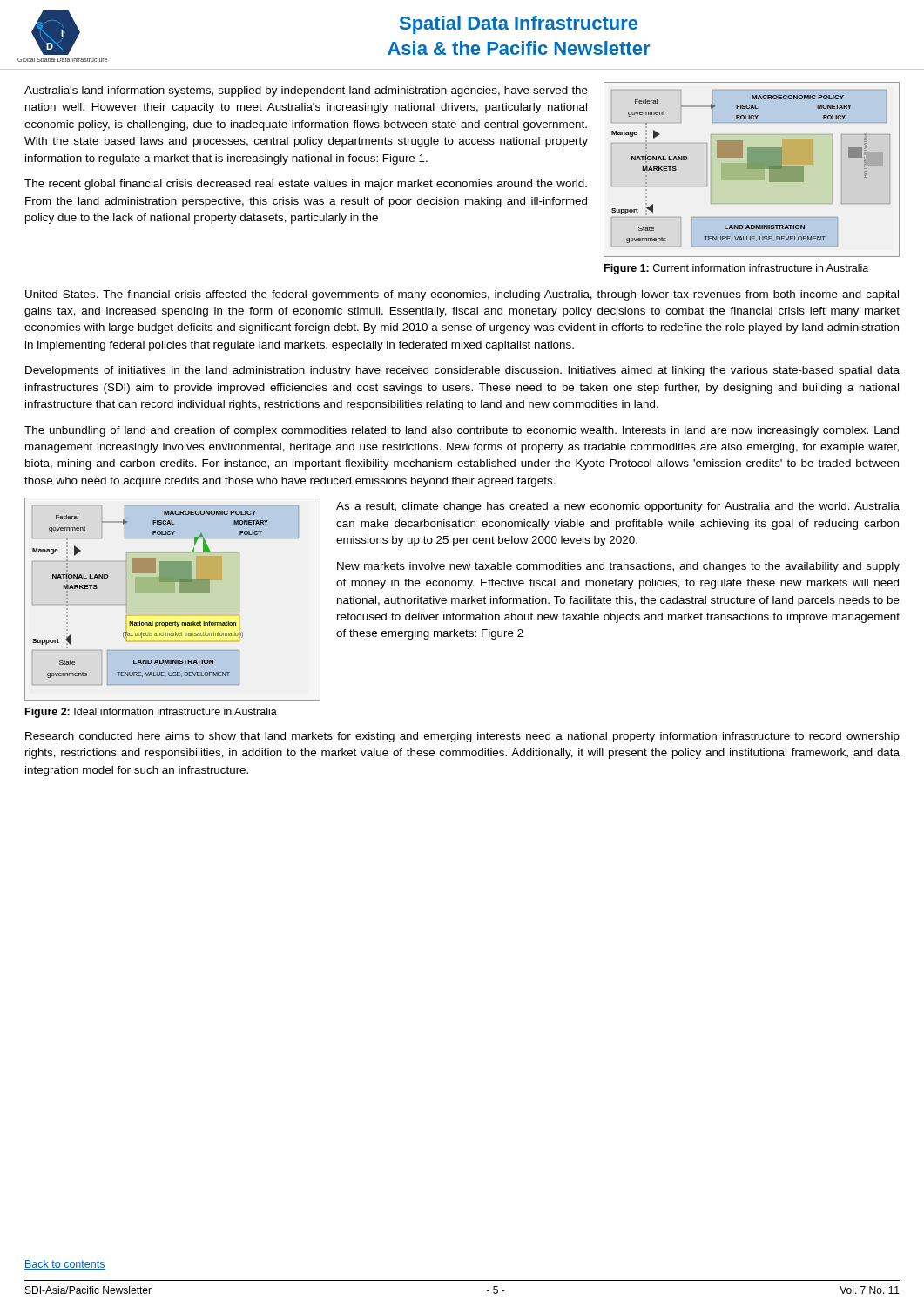Screen dimensions: 1307x924
Task: Point to the text block starting "Back to contents"
Action: 65,1264
